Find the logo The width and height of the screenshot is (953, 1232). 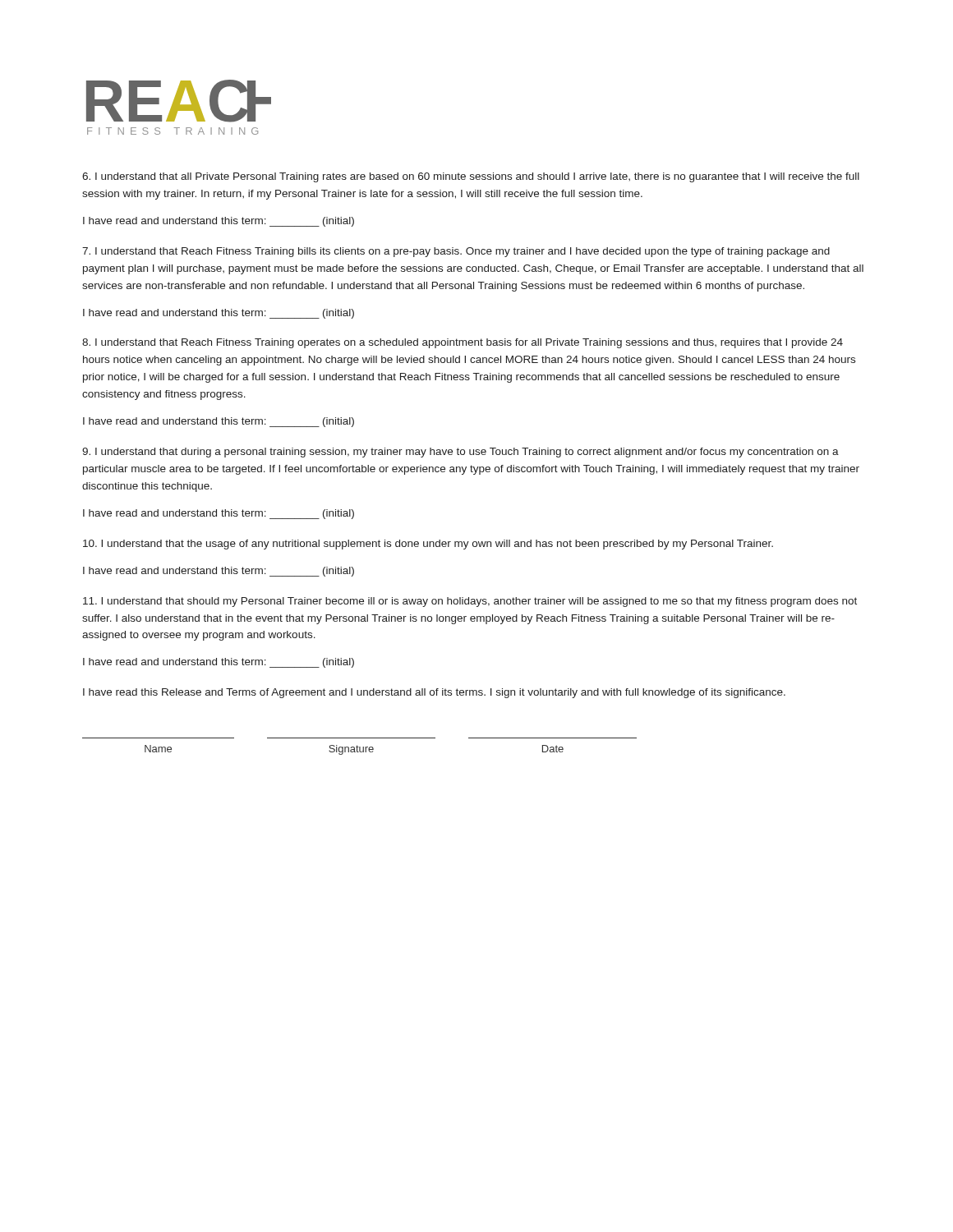(476, 101)
